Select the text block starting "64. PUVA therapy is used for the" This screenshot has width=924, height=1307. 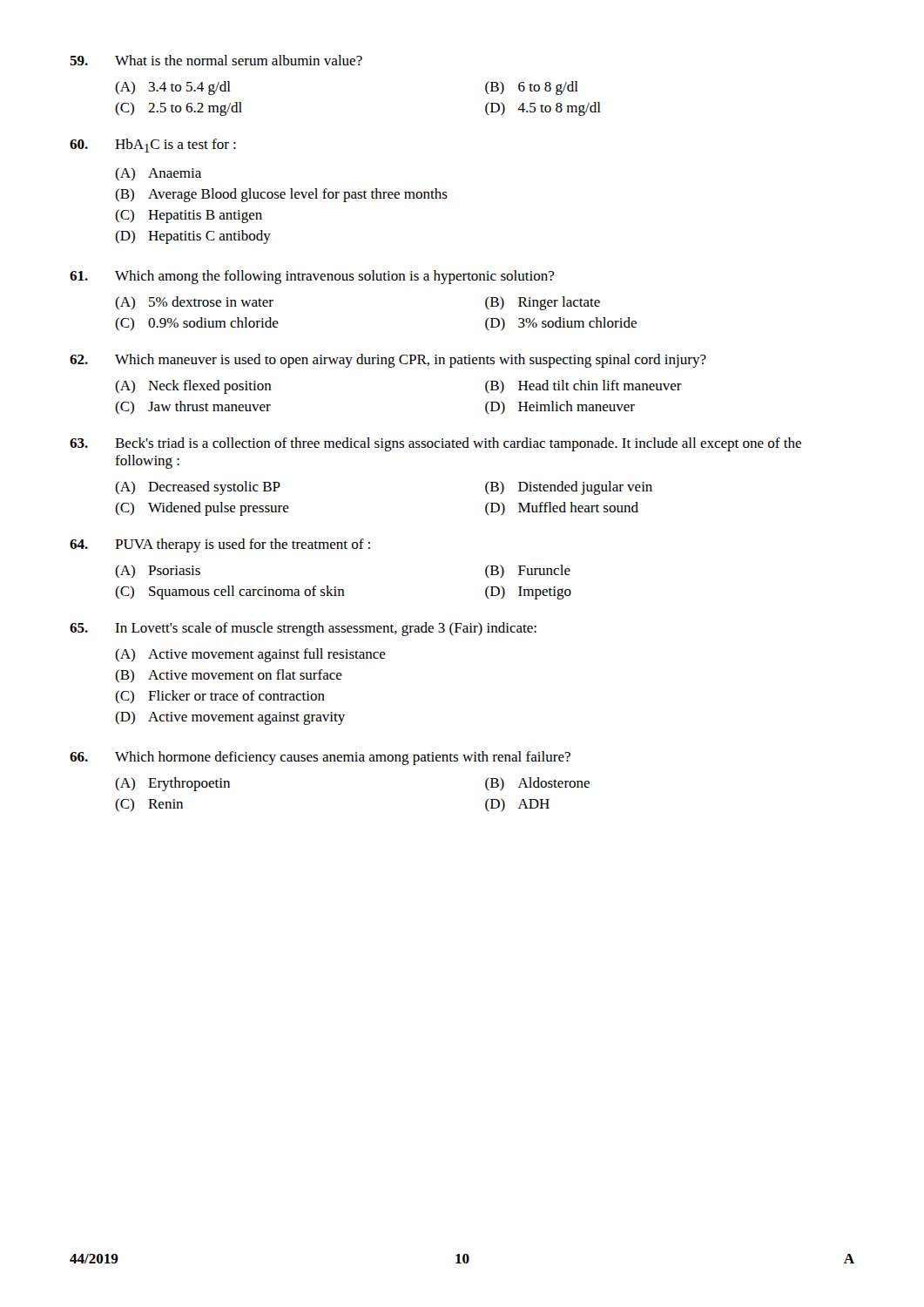point(220,545)
